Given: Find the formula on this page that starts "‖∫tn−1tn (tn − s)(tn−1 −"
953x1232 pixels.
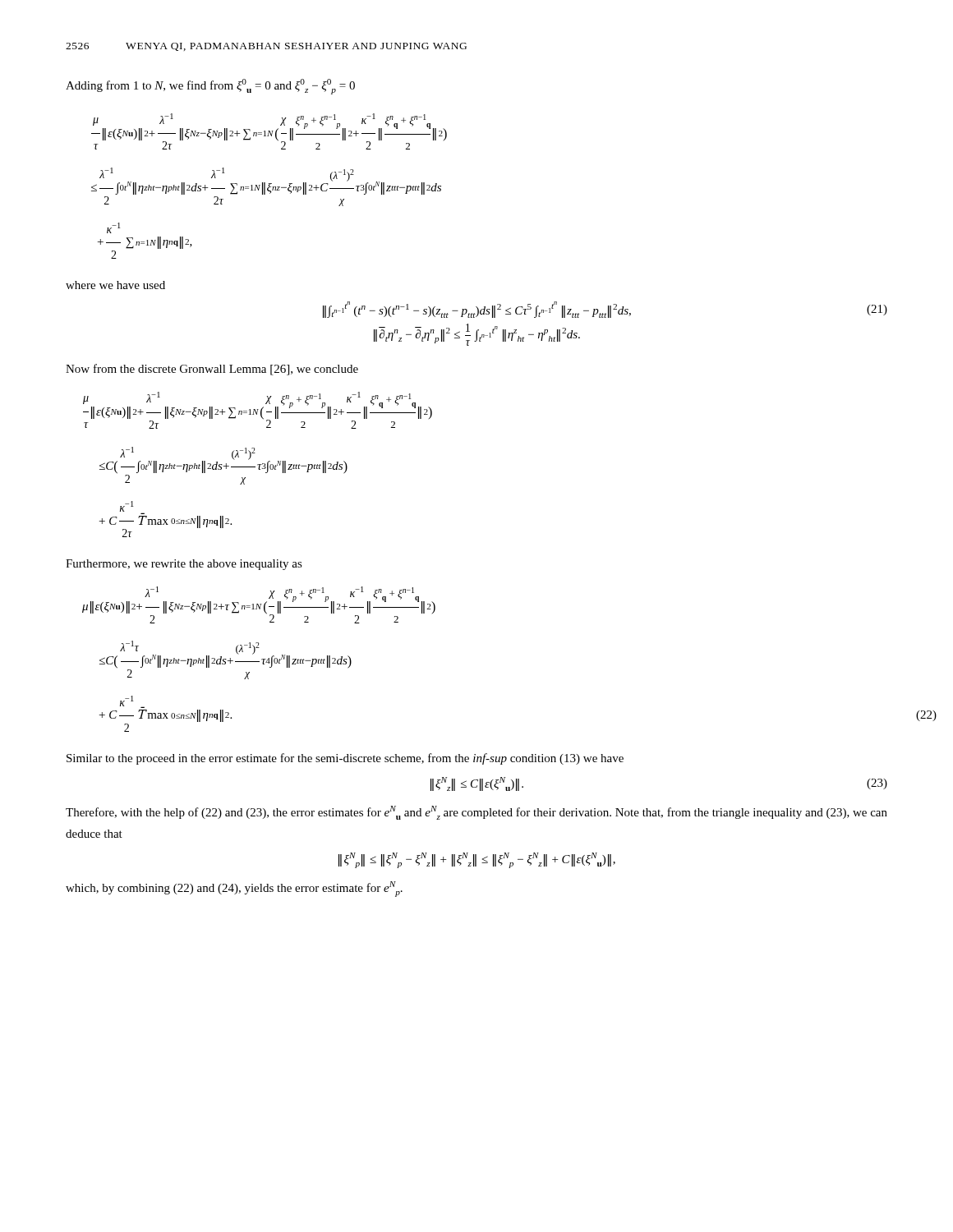Looking at the screenshot, I should pos(476,325).
